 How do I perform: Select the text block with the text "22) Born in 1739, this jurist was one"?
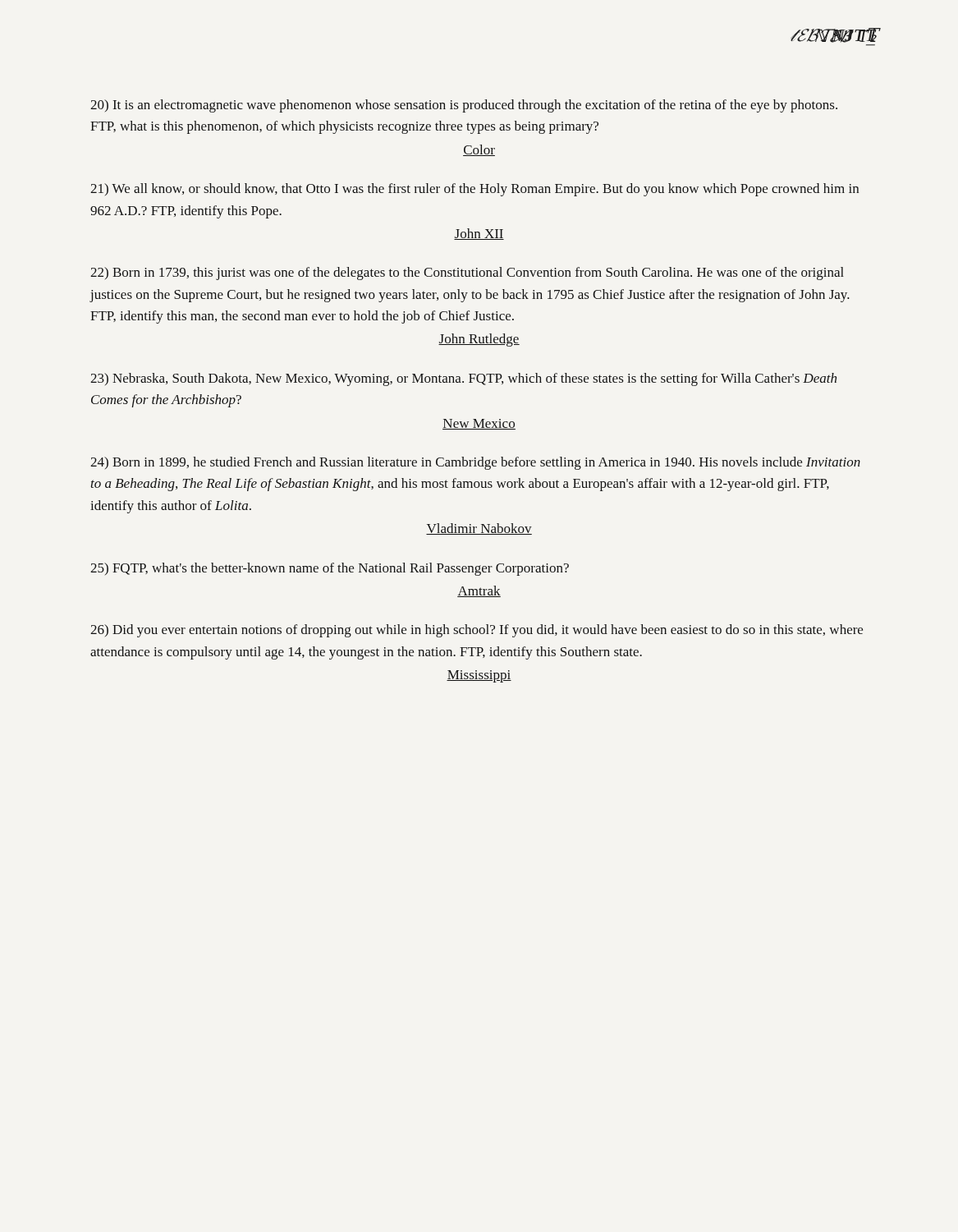(479, 306)
